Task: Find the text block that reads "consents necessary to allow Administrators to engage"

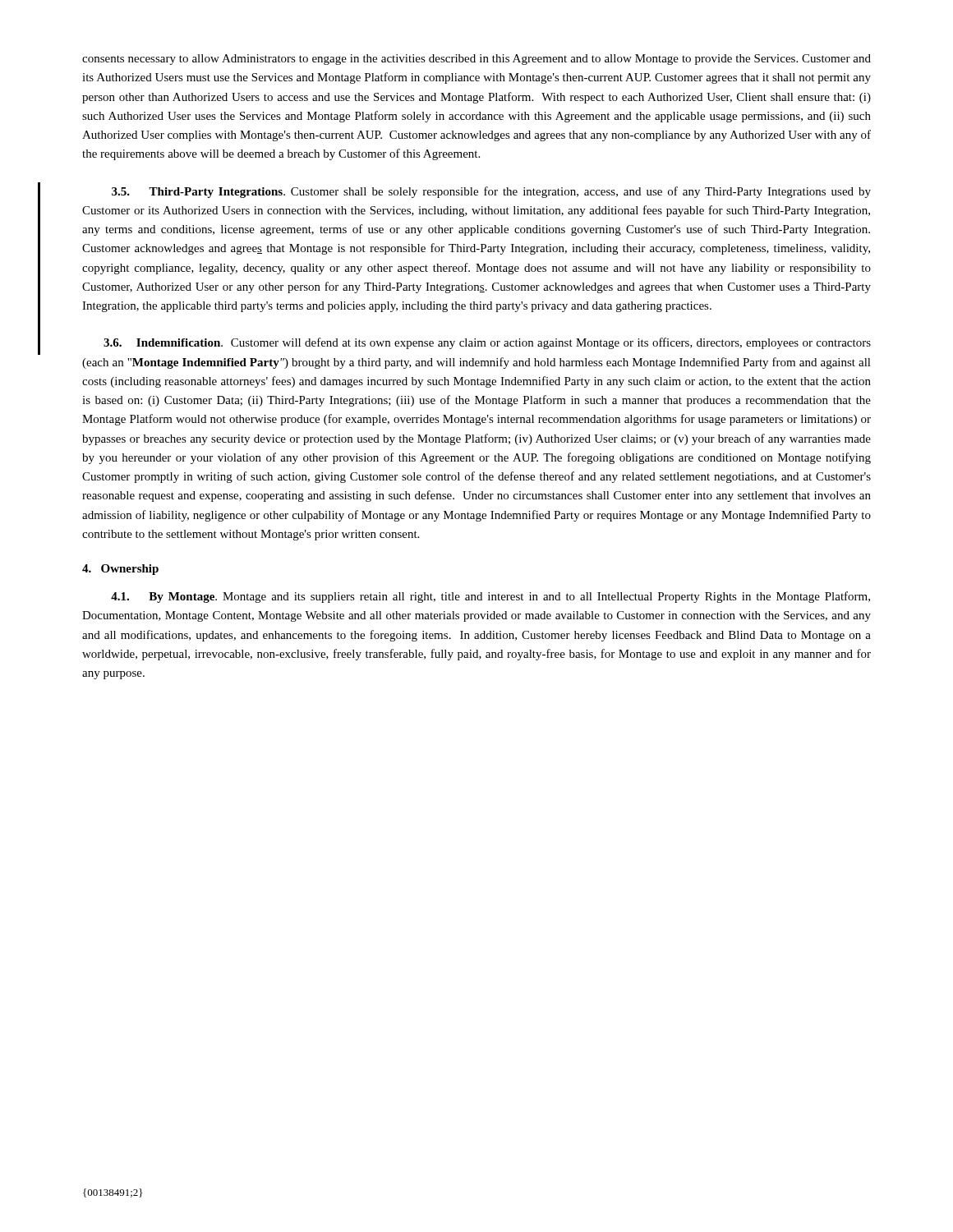Action: 476,106
